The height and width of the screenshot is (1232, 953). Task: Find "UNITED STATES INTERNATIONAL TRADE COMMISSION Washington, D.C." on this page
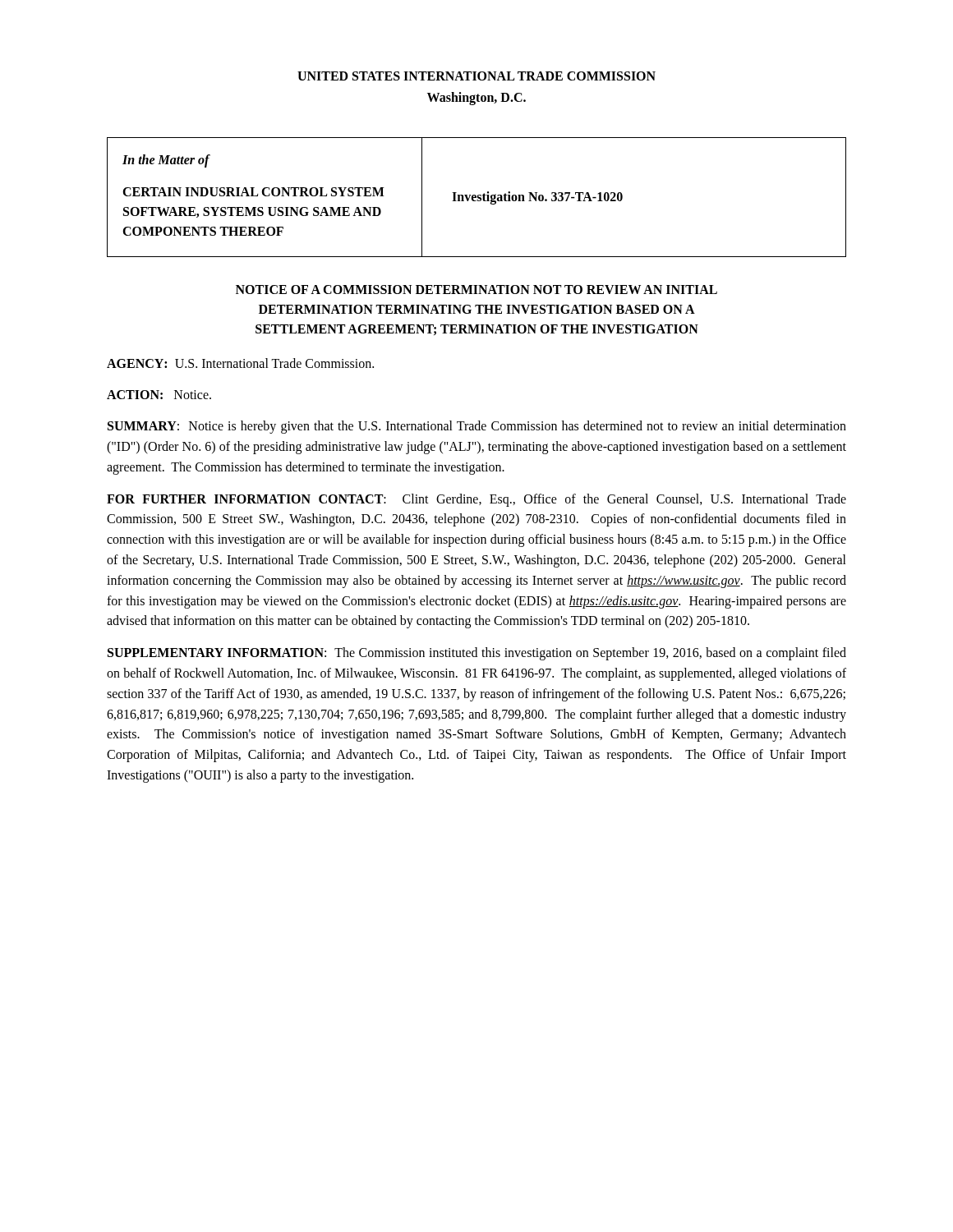click(476, 86)
